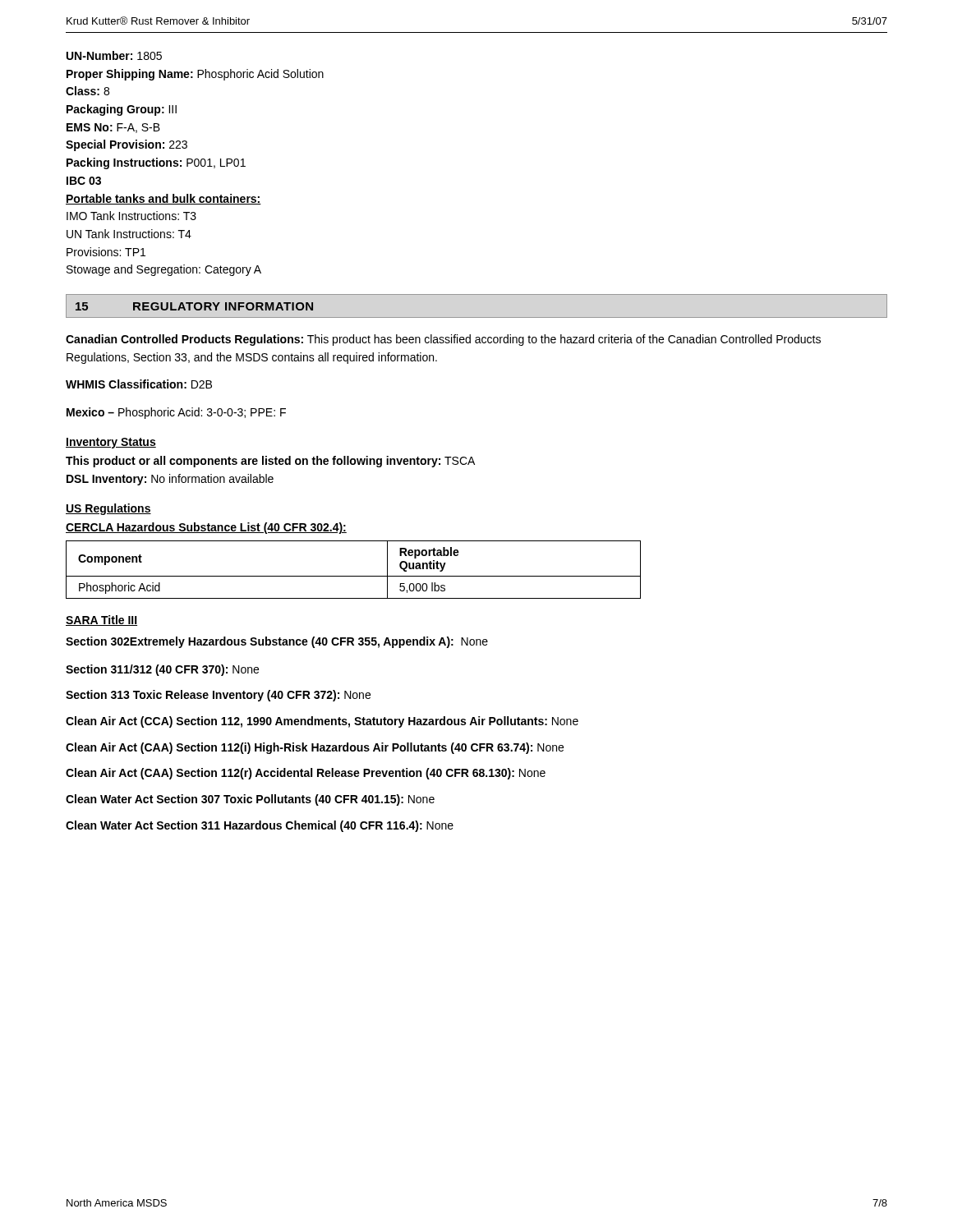Click the table
The height and width of the screenshot is (1232, 953).
(x=476, y=570)
